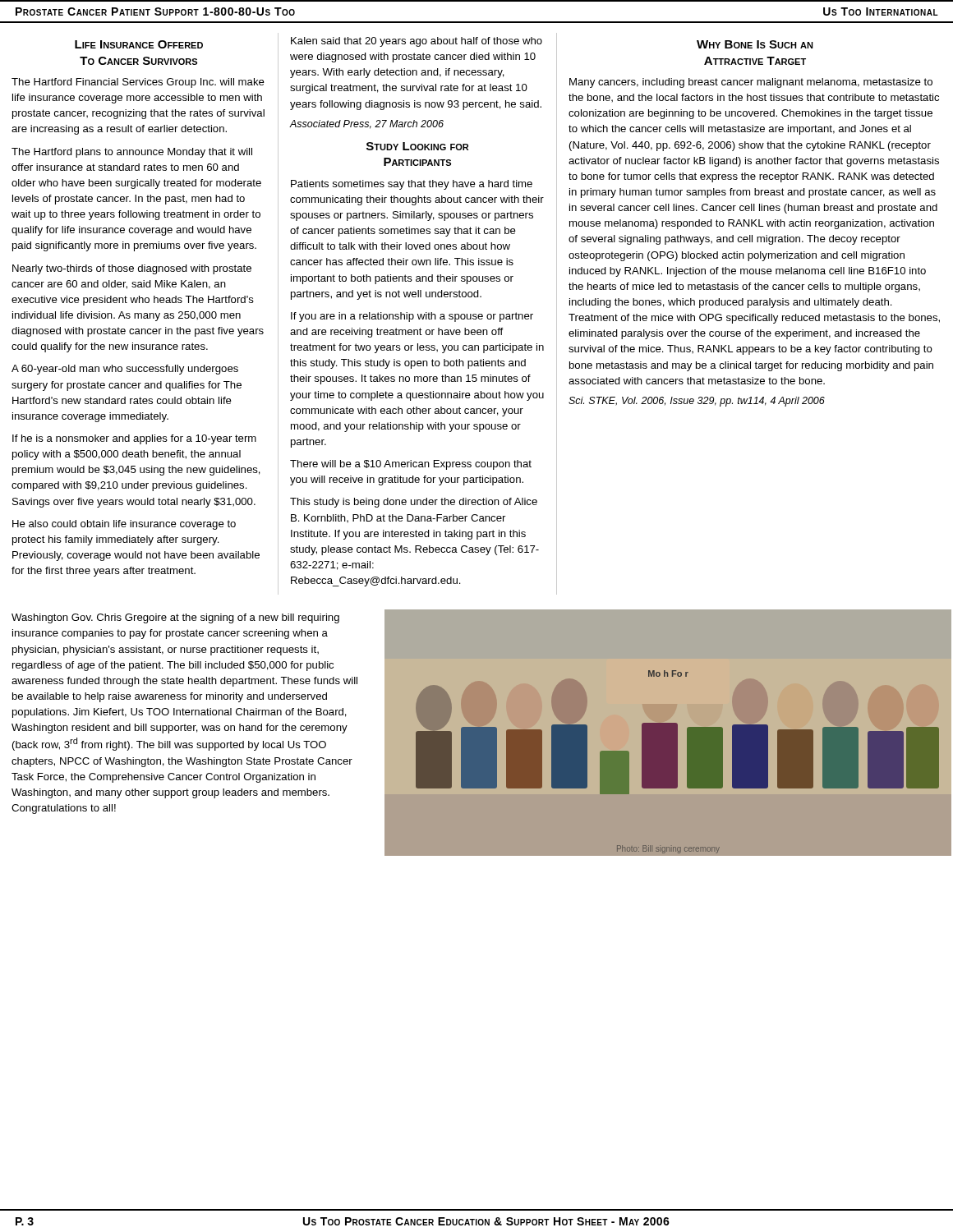The width and height of the screenshot is (953, 1232).
Task: Point to the block starting "Study Looking forParticipants"
Action: click(x=417, y=154)
